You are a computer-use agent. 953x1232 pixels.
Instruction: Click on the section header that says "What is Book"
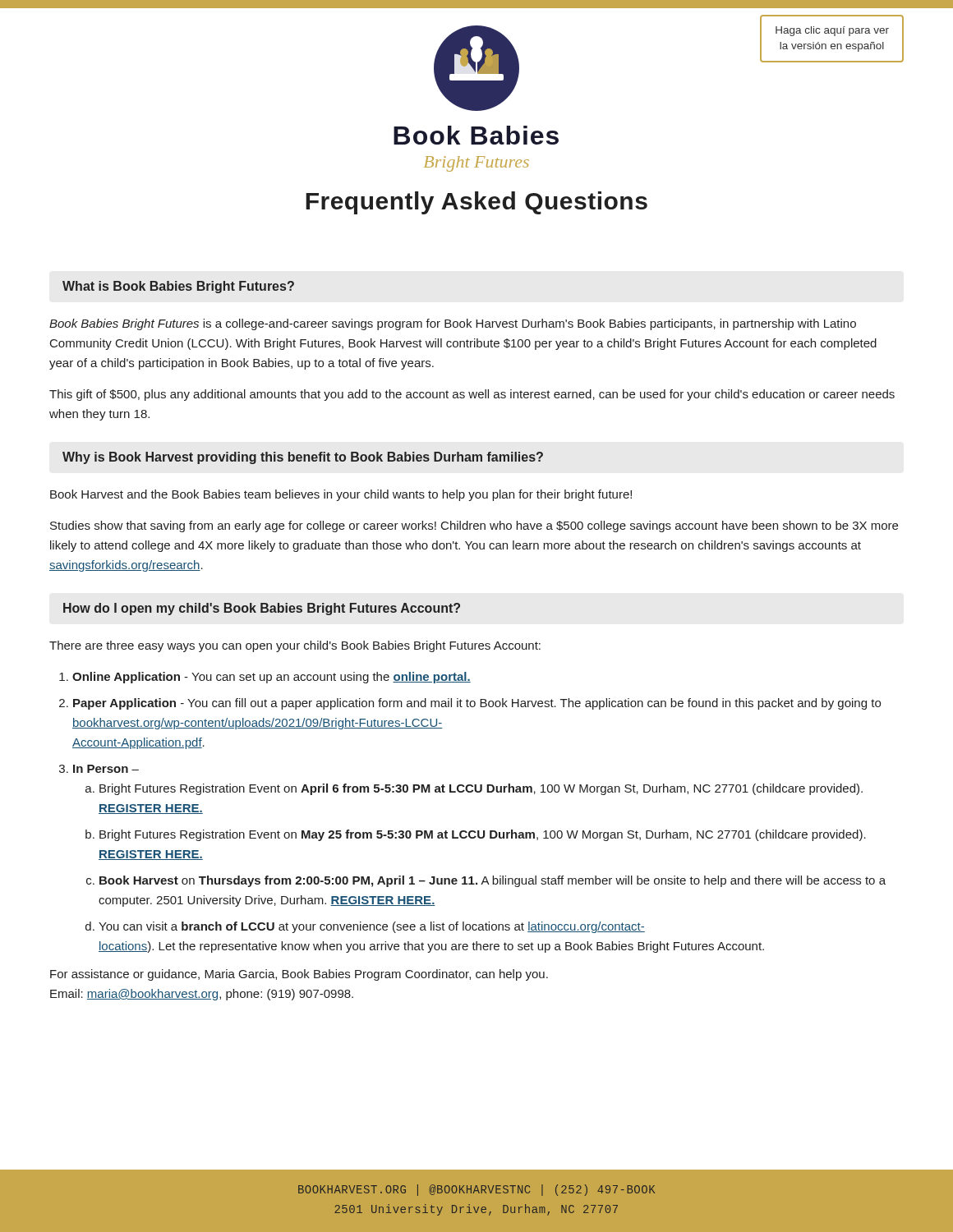click(179, 286)
